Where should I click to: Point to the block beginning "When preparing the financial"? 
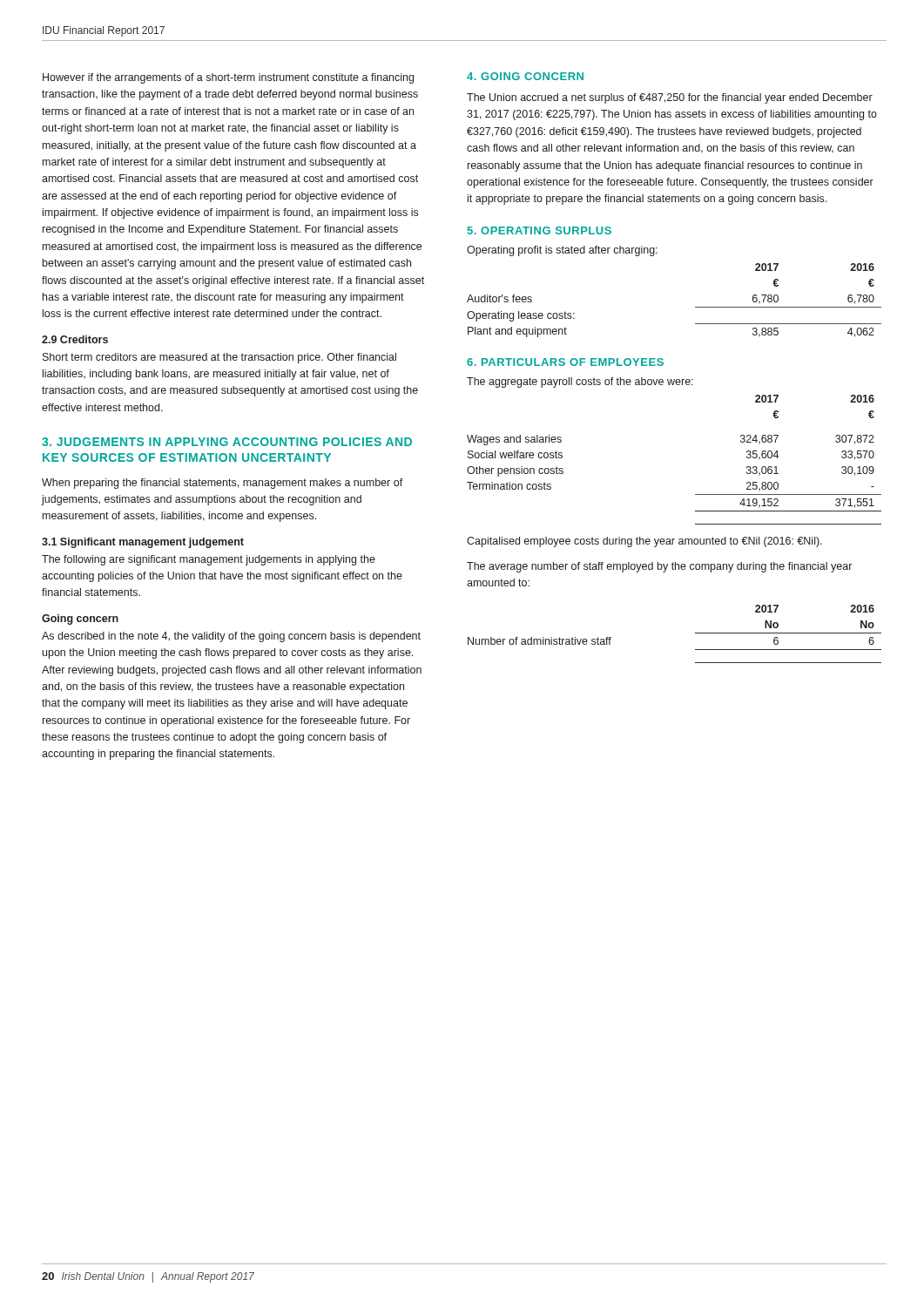click(233, 500)
